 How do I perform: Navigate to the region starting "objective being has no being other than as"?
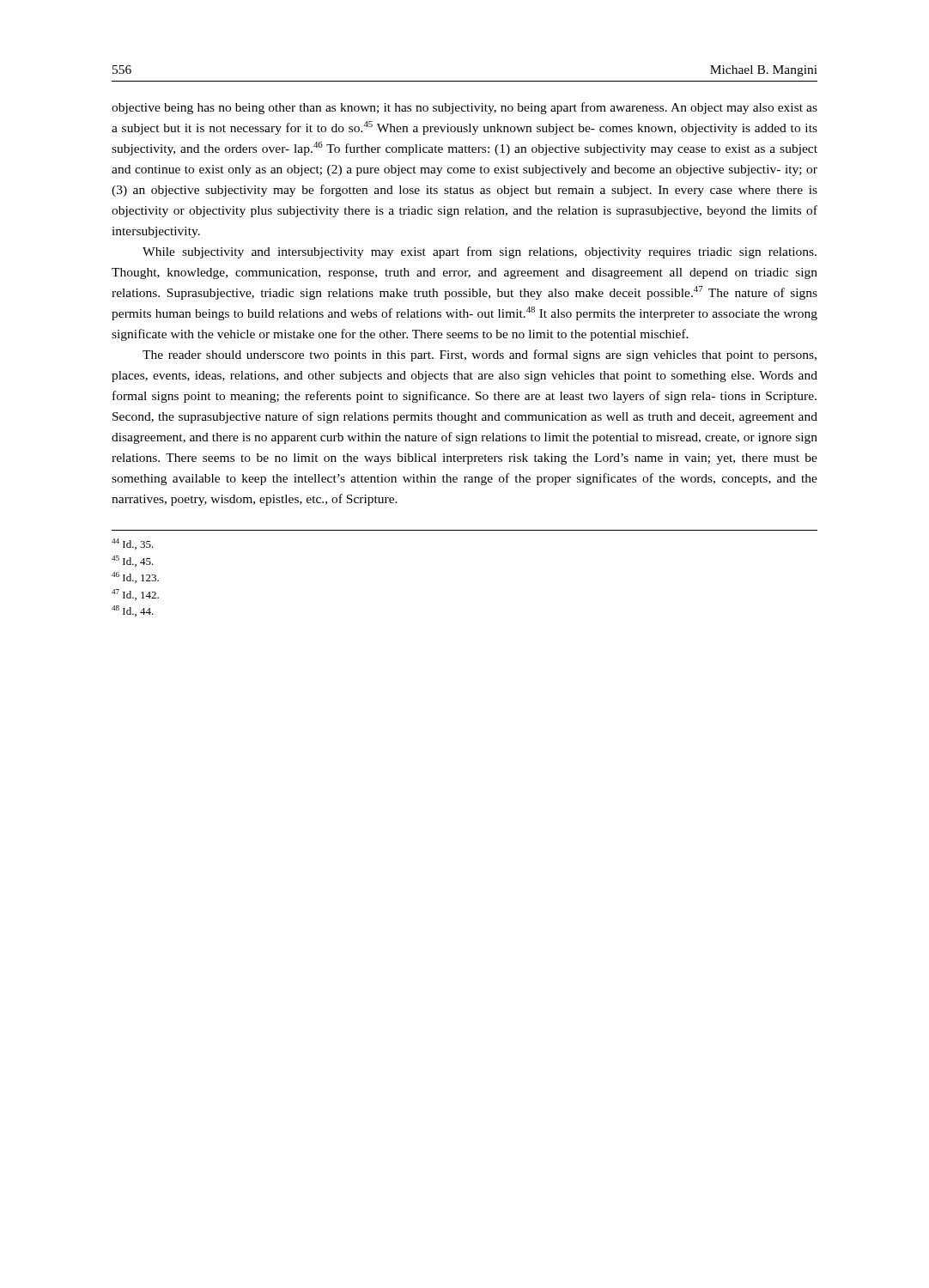pos(464,169)
